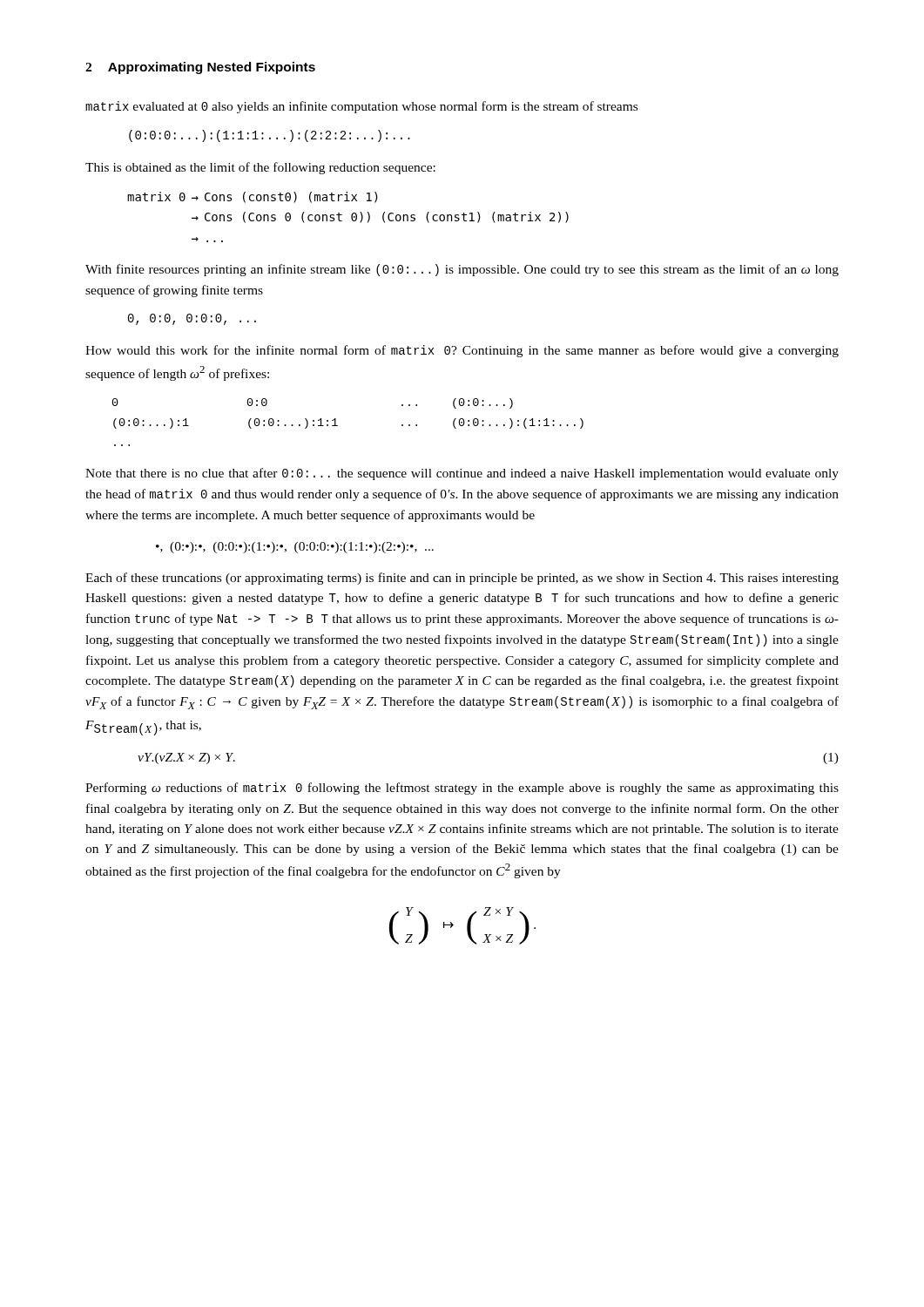Viewport: 924px width, 1307px height.
Task: Locate the region starting "0, 0:0, 0:0:0, ..."
Action: 192,319
